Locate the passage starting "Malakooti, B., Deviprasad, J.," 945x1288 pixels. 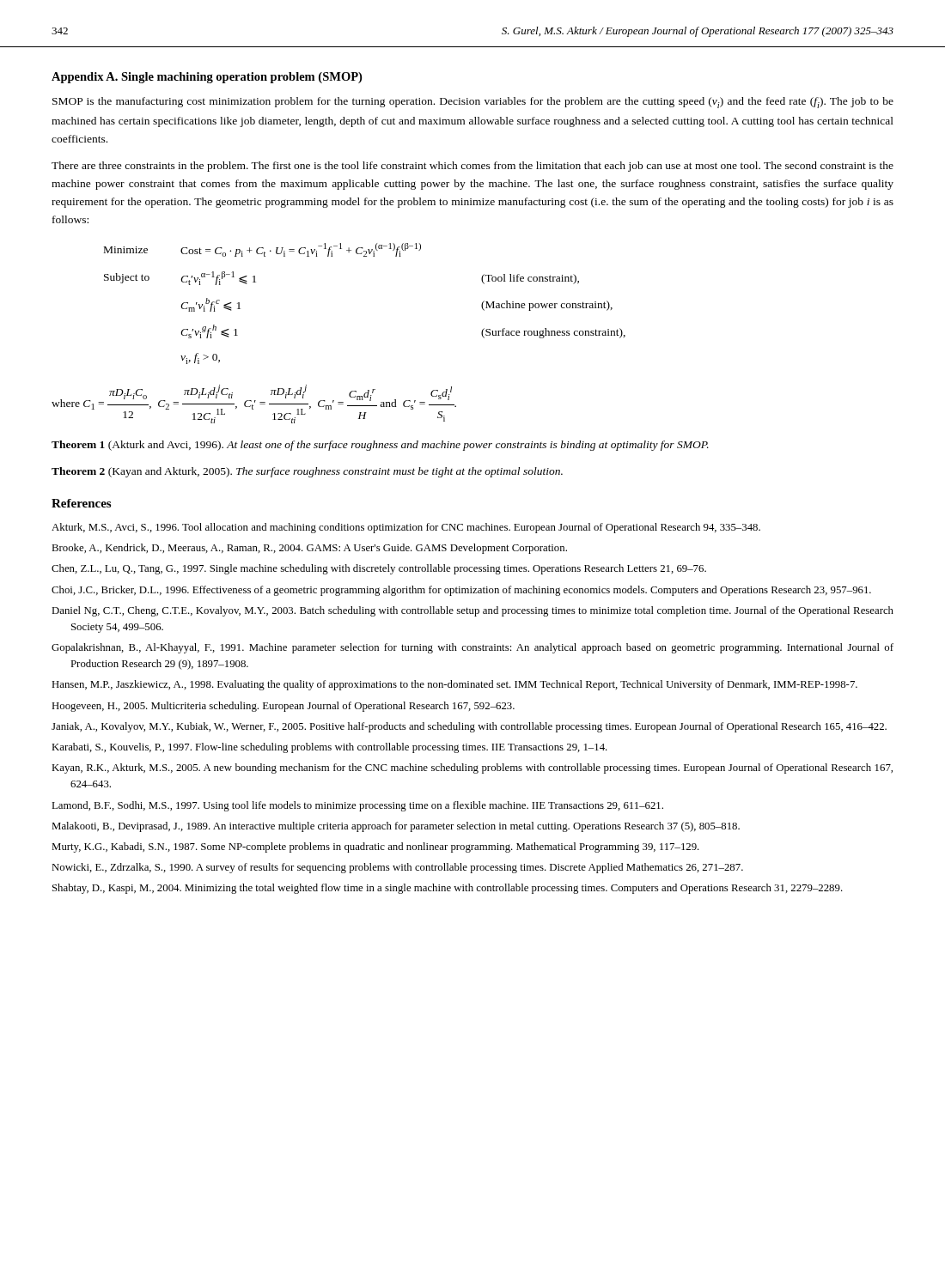pyautogui.click(x=396, y=826)
